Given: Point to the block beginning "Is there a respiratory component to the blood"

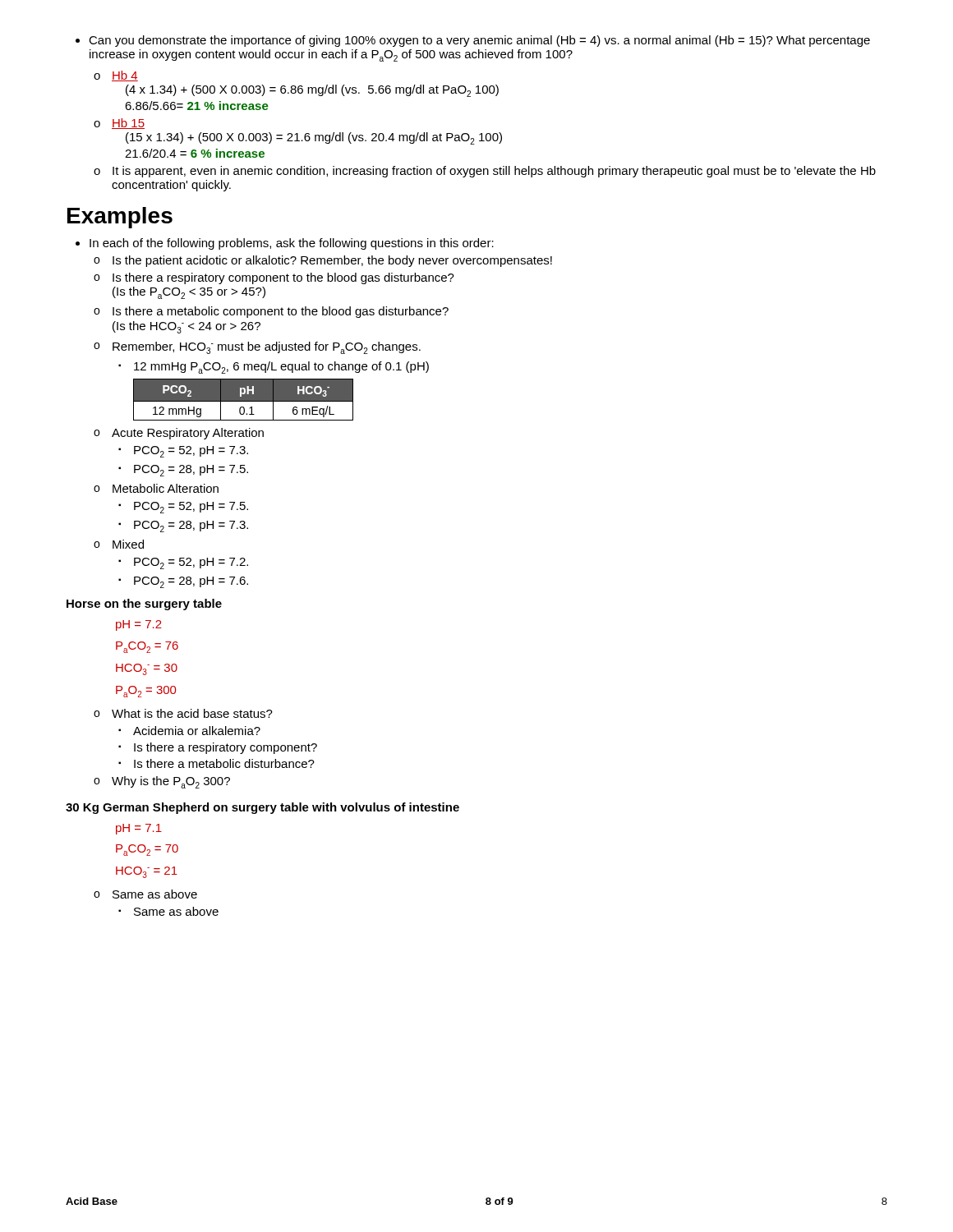Looking at the screenshot, I should (283, 285).
